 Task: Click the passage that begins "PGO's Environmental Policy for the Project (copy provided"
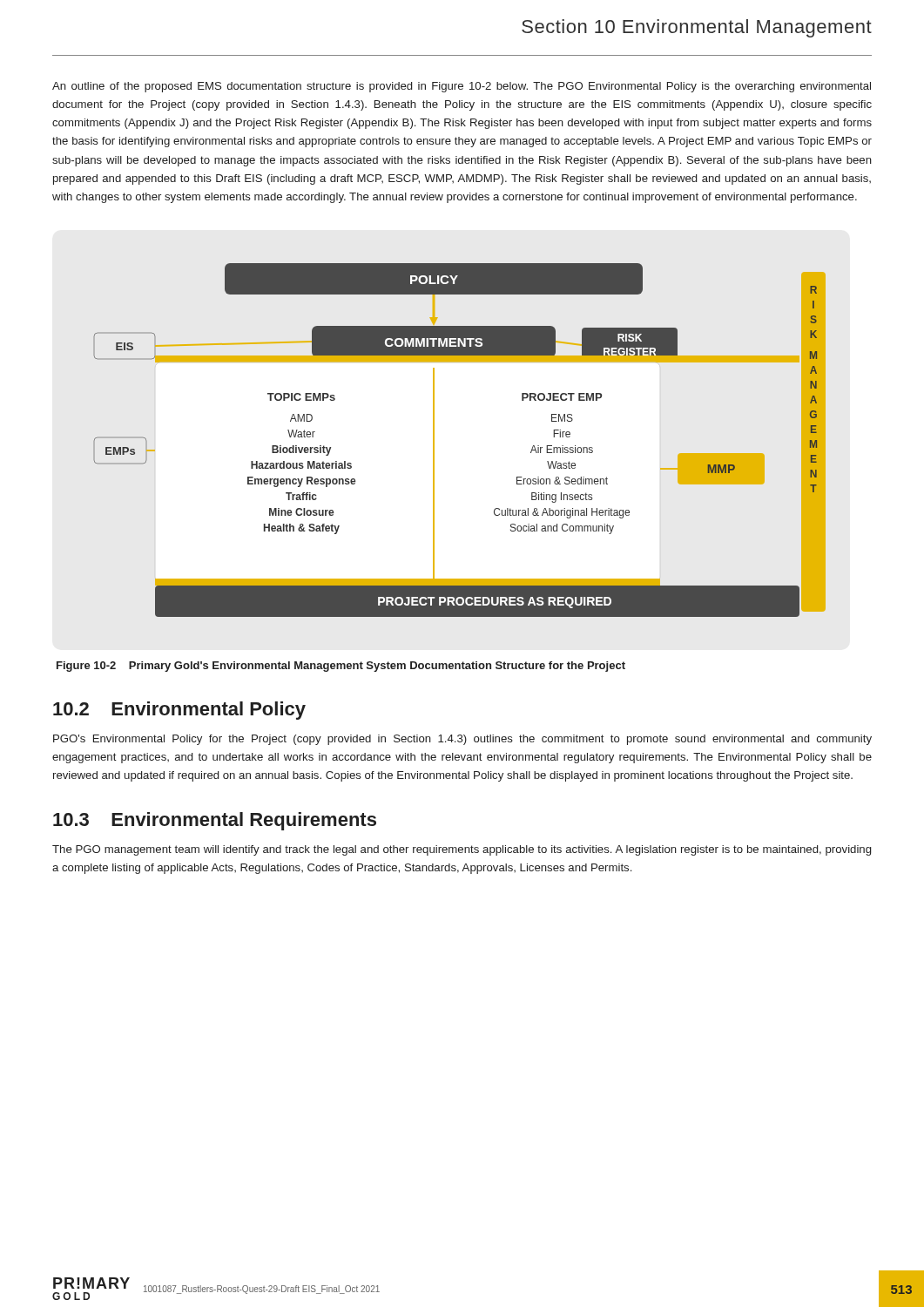click(x=462, y=757)
